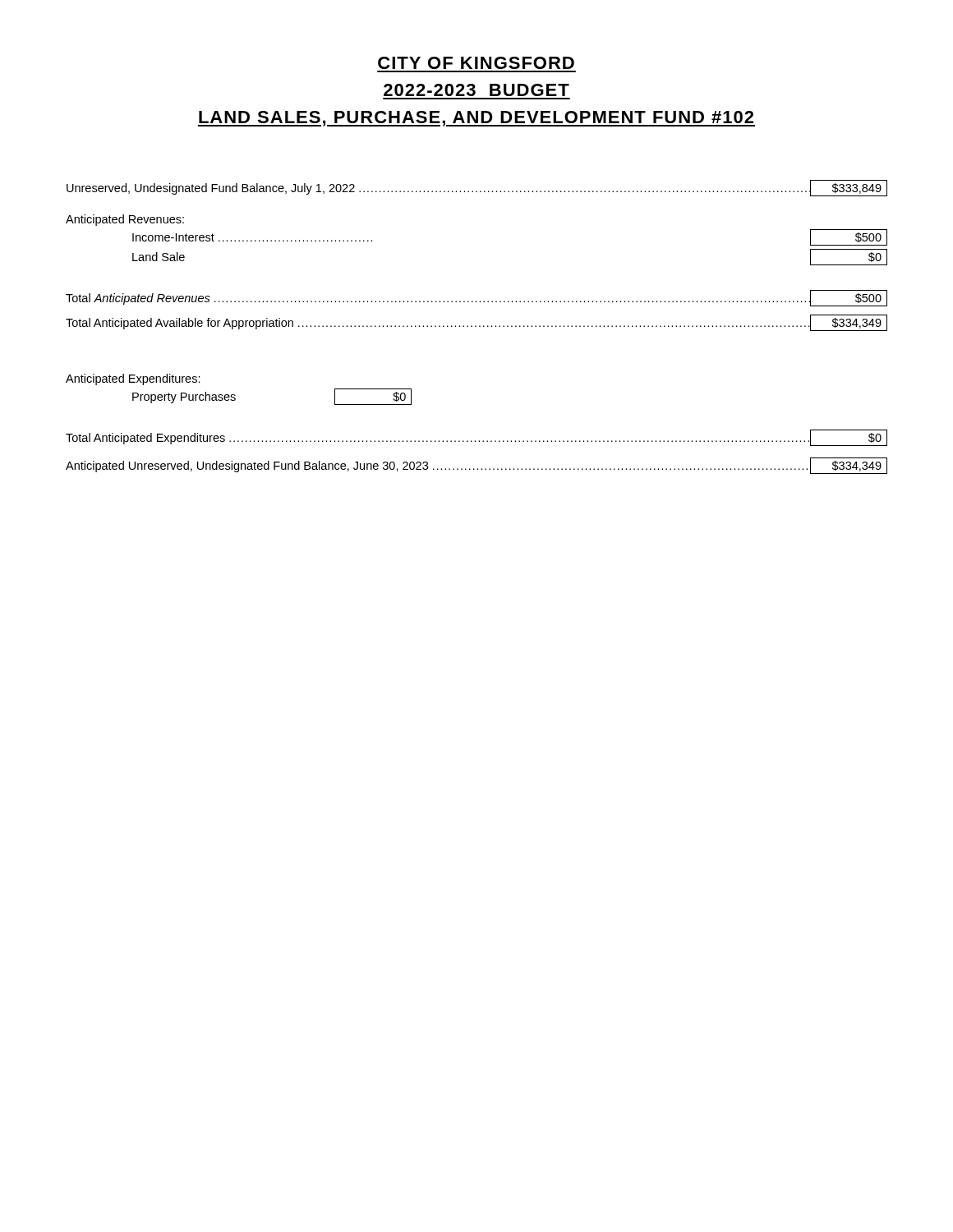953x1232 pixels.
Task: Find the passage starting "CITY OF KINGSFORD"
Action: (x=476, y=90)
